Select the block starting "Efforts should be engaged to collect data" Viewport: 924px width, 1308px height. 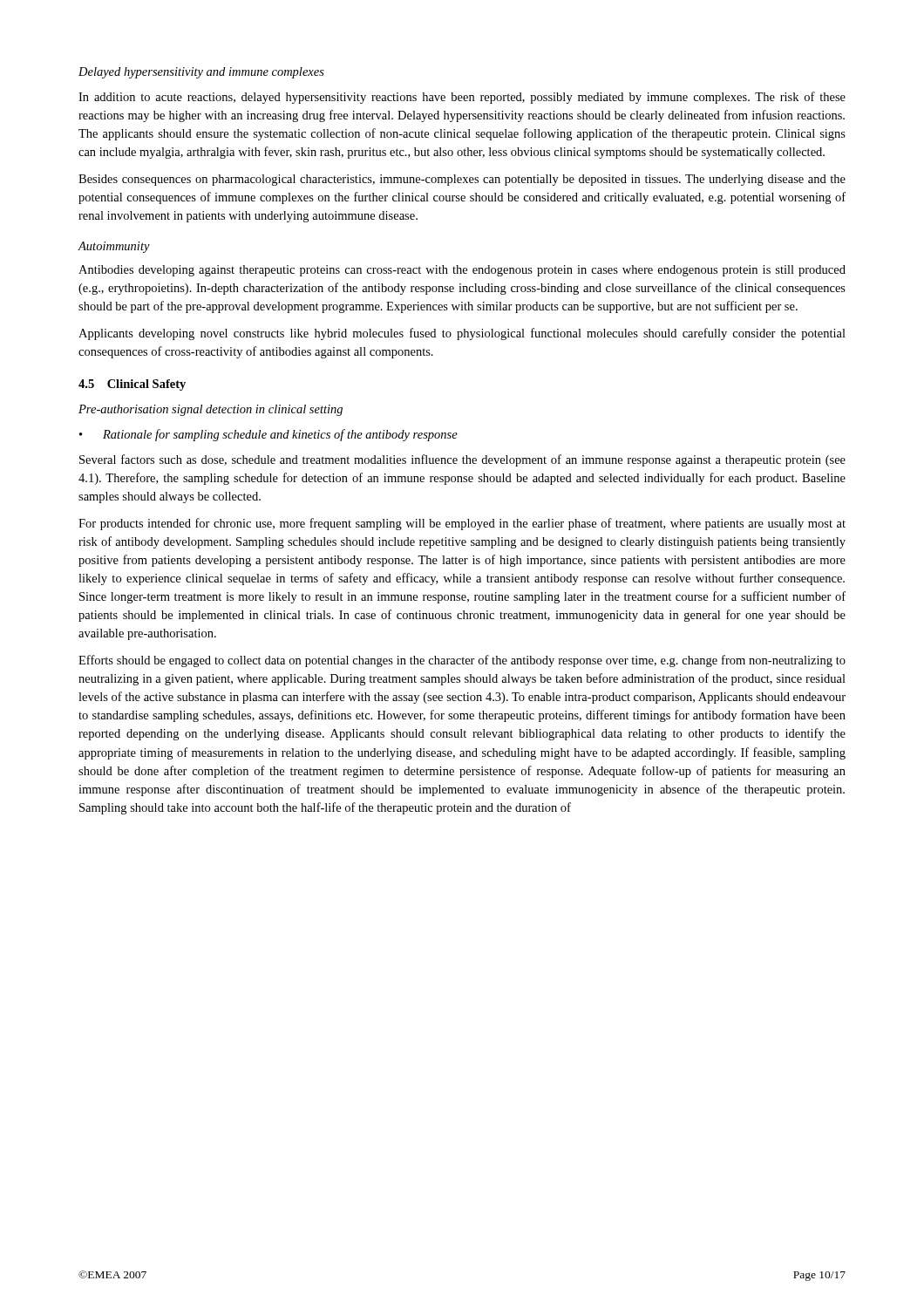(x=462, y=734)
